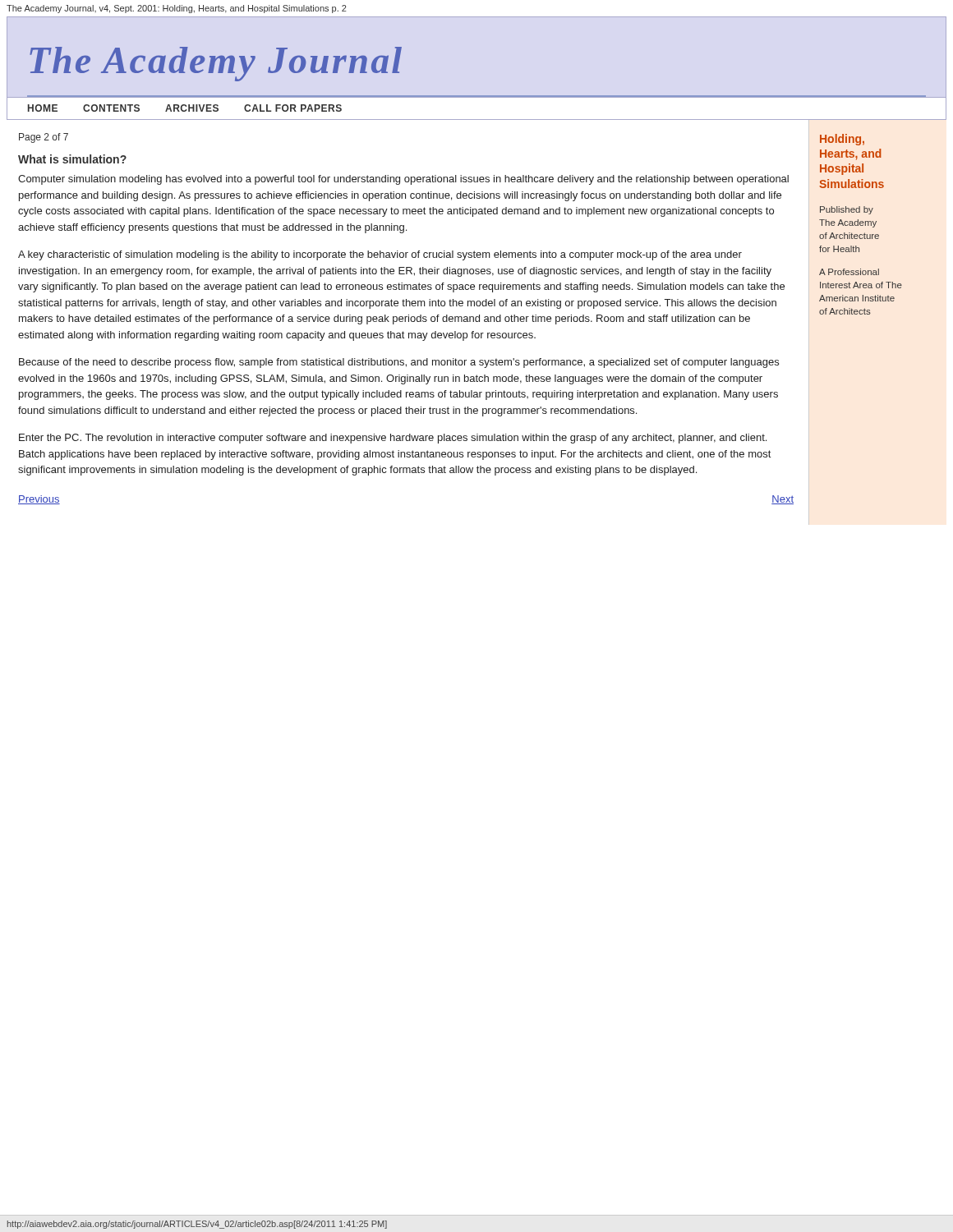Where is the passage that starts "A Professional Interest Area"?

click(861, 292)
